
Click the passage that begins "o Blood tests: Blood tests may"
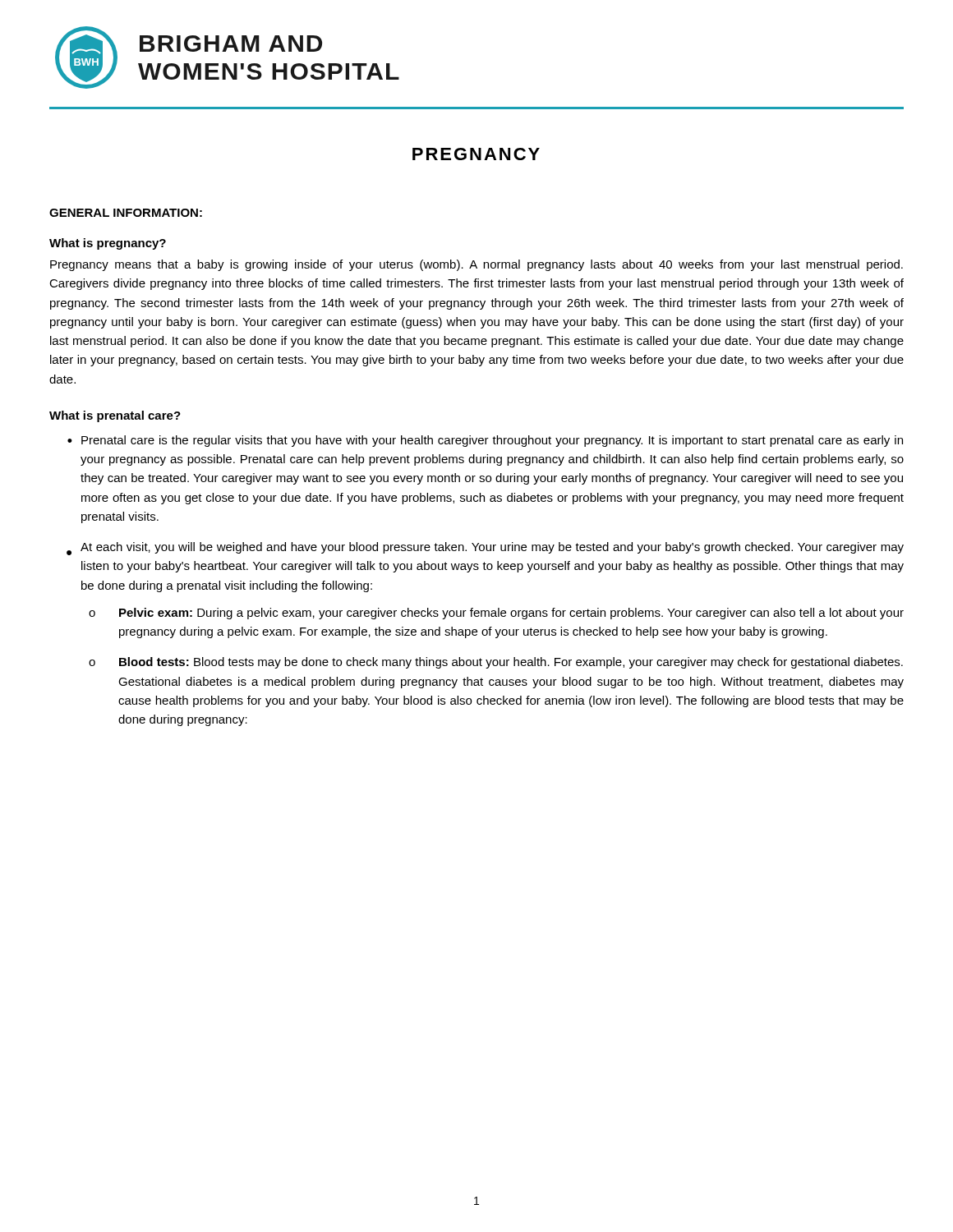tap(496, 691)
